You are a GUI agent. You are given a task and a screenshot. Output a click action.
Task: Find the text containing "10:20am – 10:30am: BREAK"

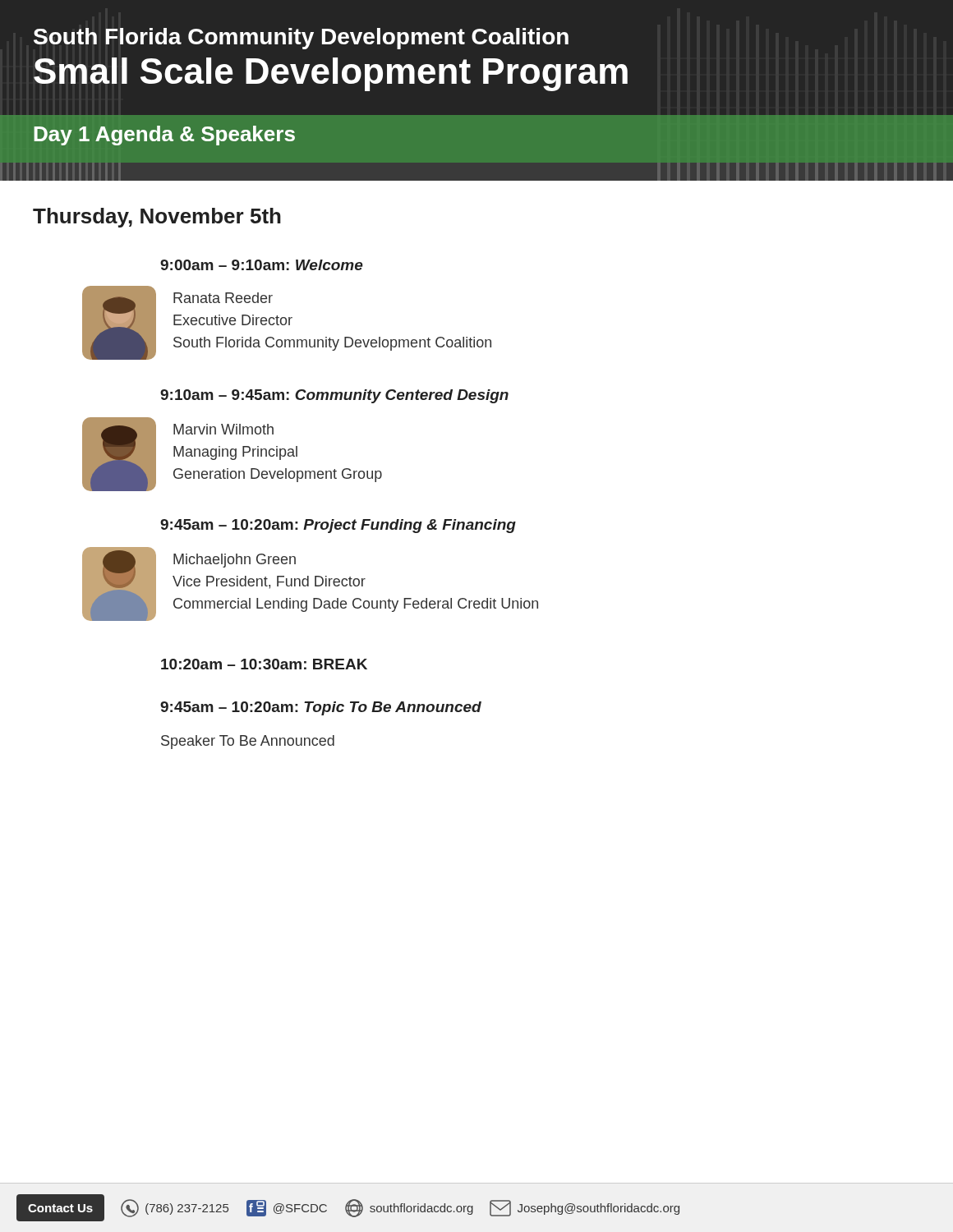point(264,664)
